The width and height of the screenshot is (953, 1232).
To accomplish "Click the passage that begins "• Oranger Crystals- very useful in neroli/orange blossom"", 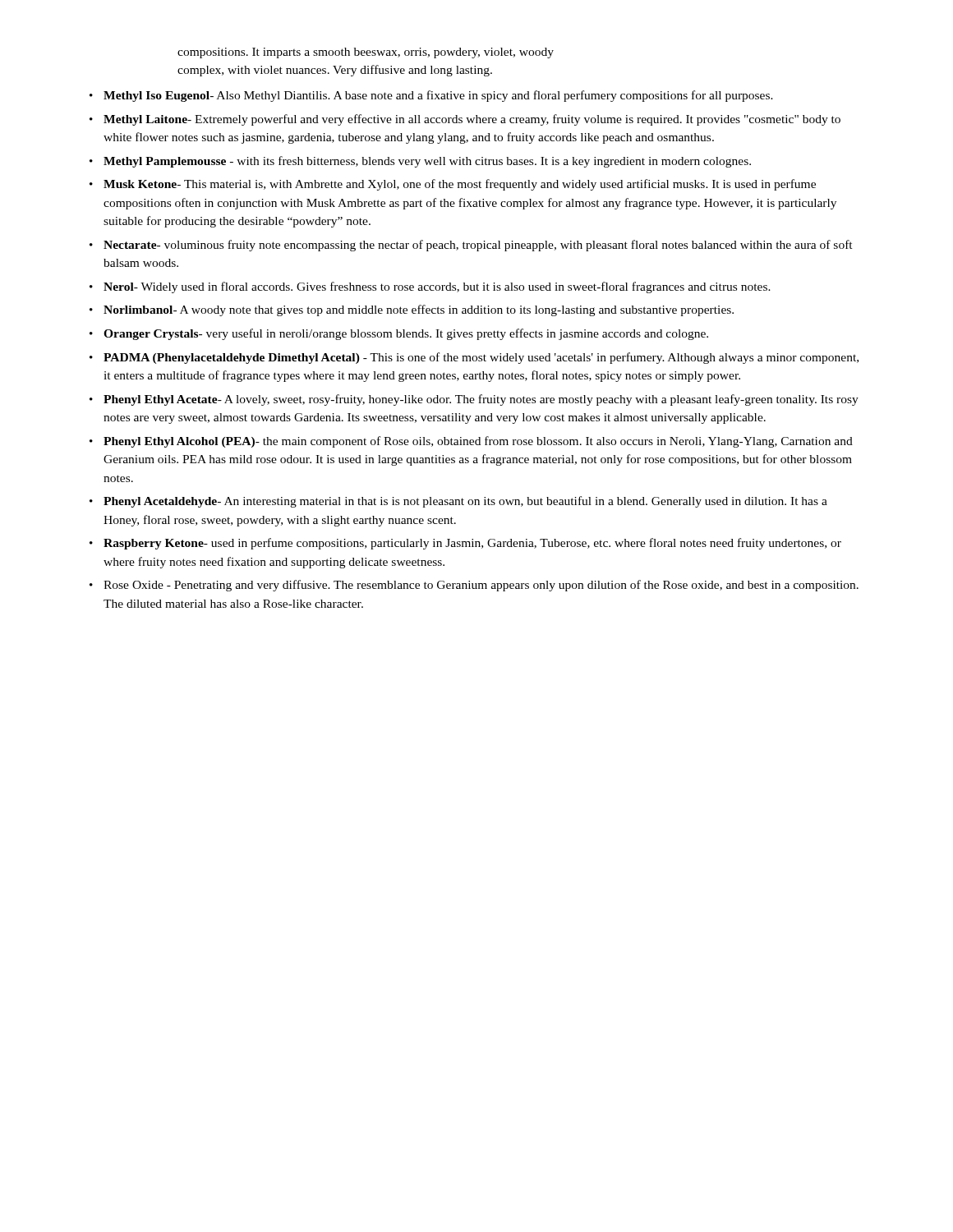I will pyautogui.click(x=476, y=334).
